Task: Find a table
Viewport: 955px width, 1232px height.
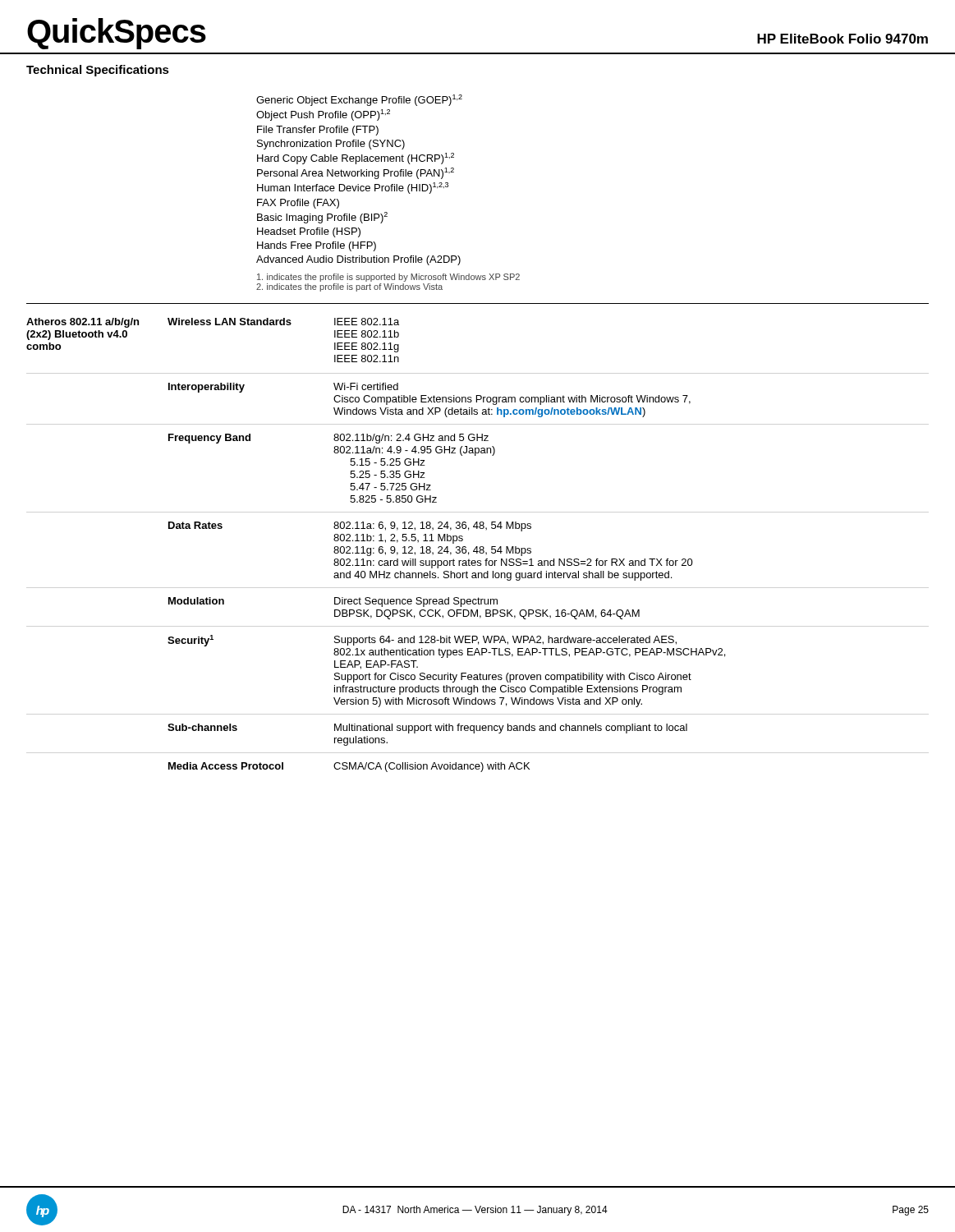Action: coord(478,543)
